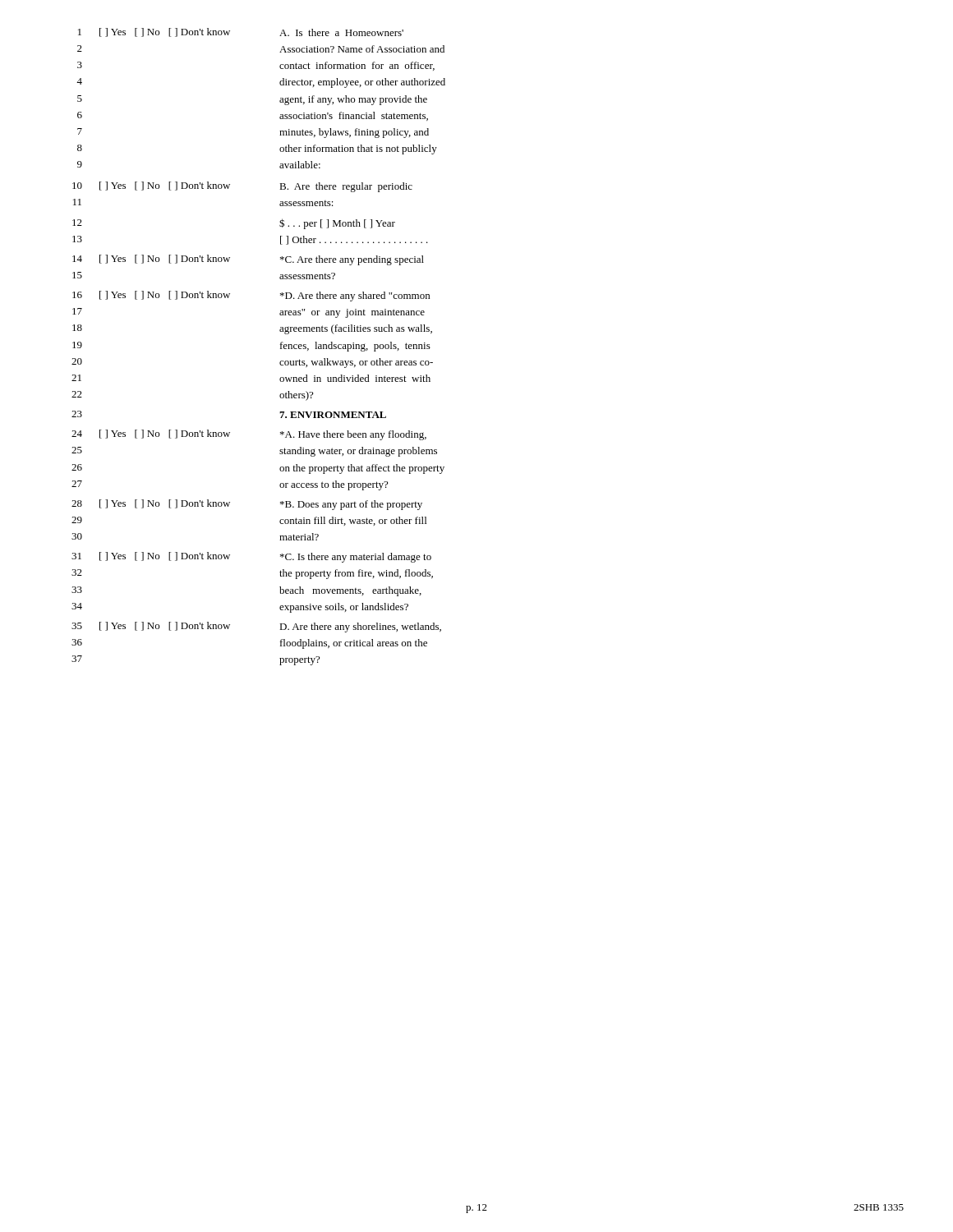
Task: Select the block starting "35 [ ]"
Action: 170,627
